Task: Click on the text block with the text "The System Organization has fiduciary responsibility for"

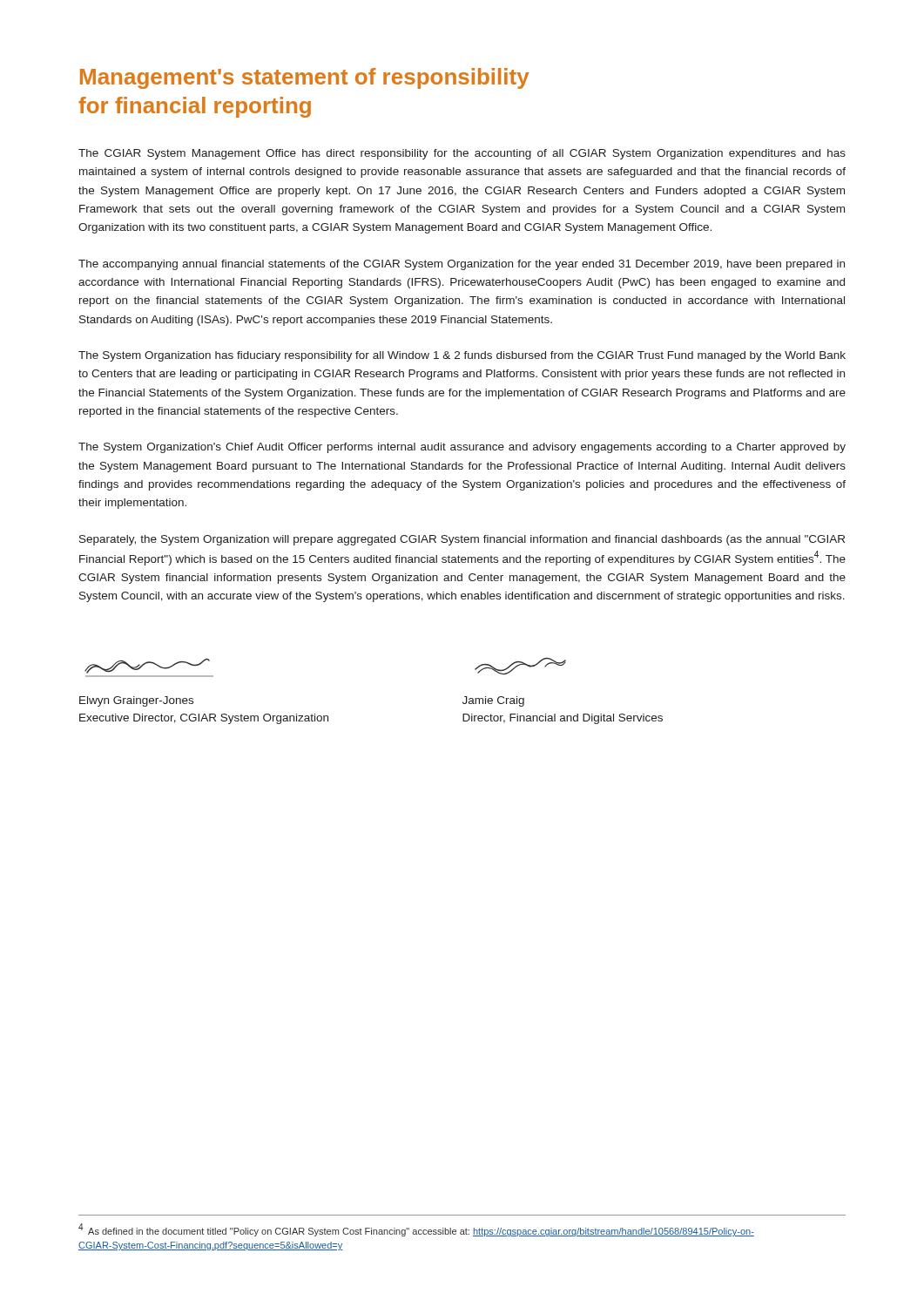Action: pyautogui.click(x=462, y=383)
